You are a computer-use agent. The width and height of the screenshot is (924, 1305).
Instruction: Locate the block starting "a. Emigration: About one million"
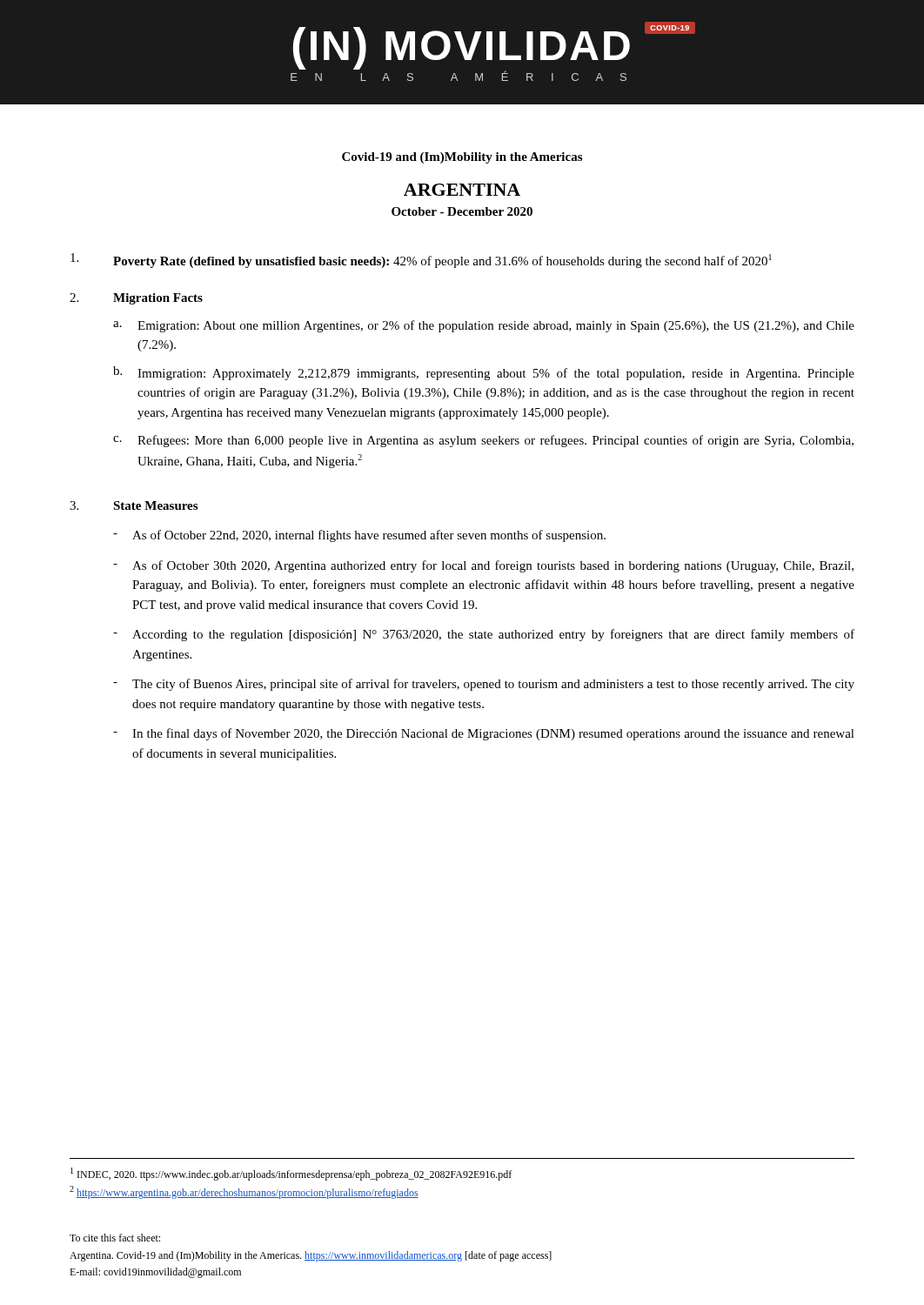point(484,335)
